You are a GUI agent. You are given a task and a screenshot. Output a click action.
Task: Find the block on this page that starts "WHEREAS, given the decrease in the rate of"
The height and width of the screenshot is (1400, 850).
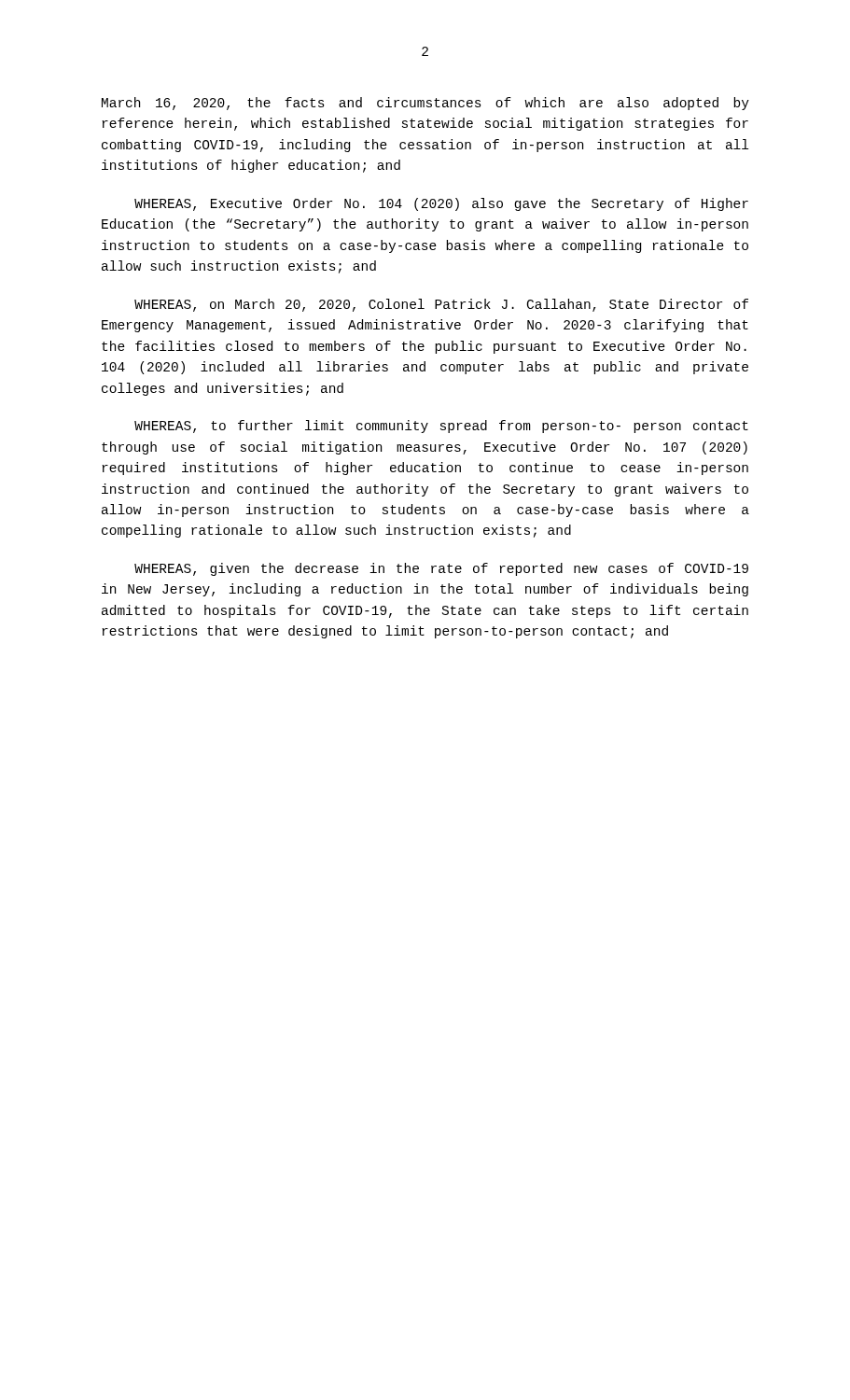425,601
